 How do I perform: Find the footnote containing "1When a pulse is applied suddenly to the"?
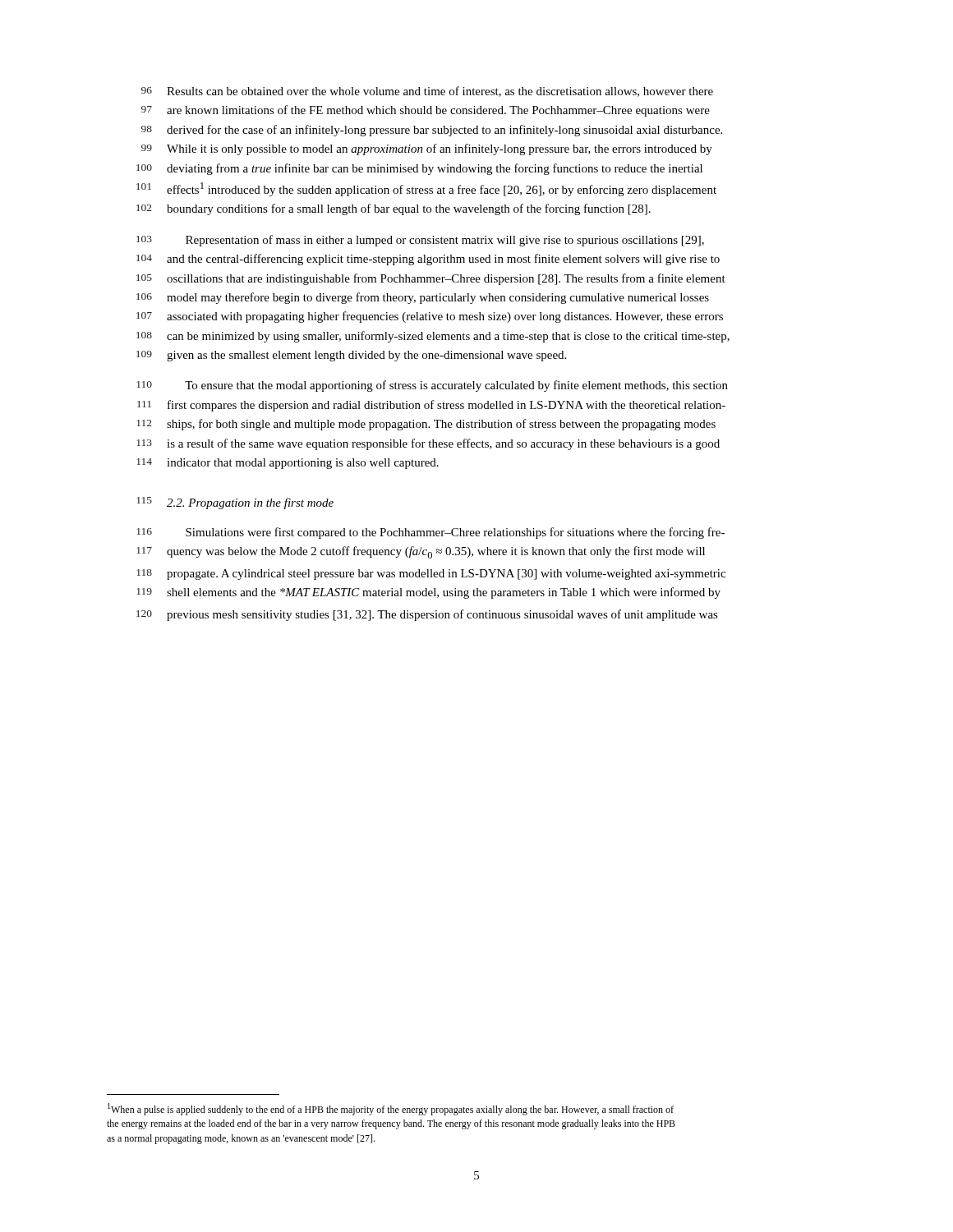point(394,1120)
